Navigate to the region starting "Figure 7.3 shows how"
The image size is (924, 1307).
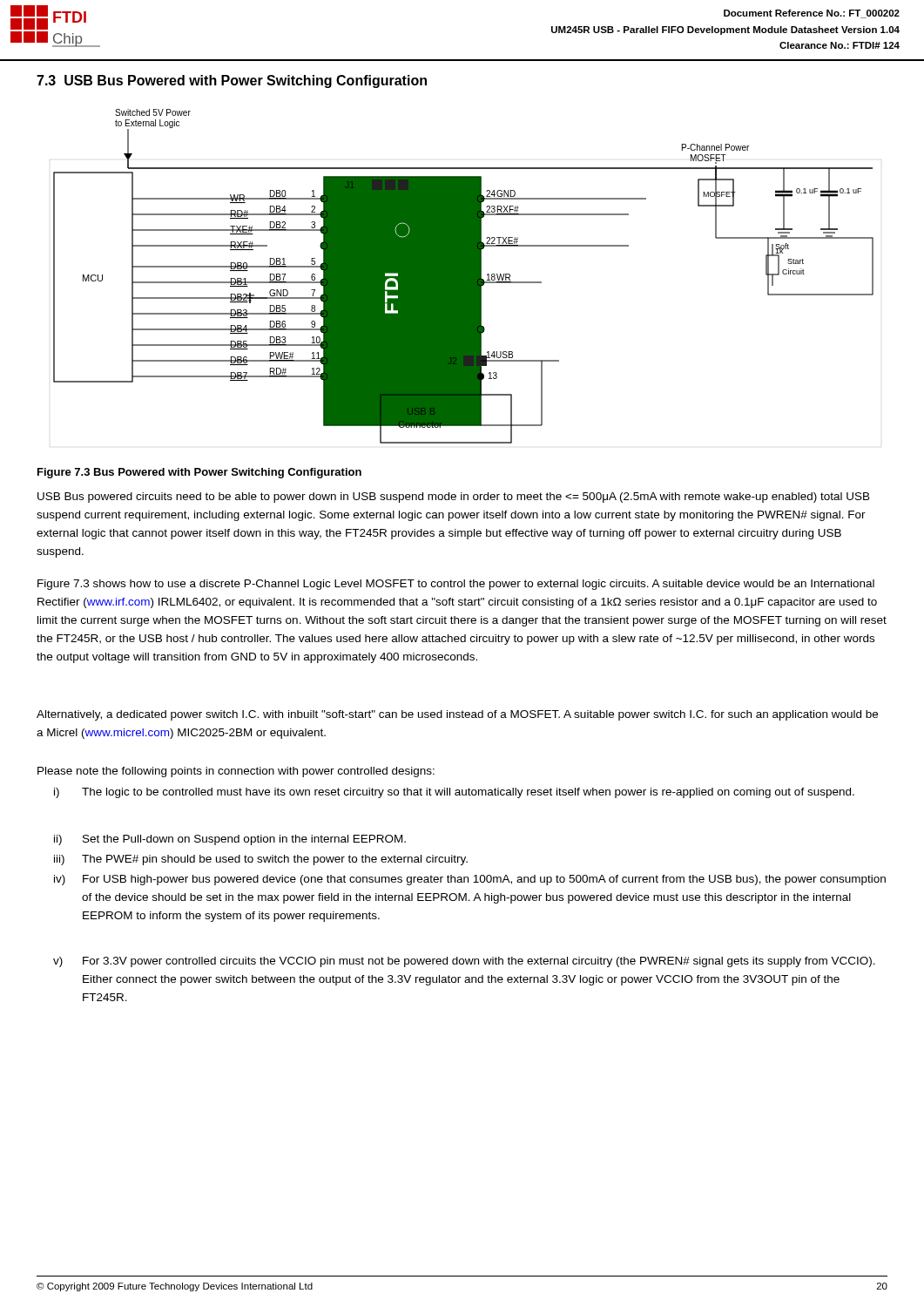[461, 620]
